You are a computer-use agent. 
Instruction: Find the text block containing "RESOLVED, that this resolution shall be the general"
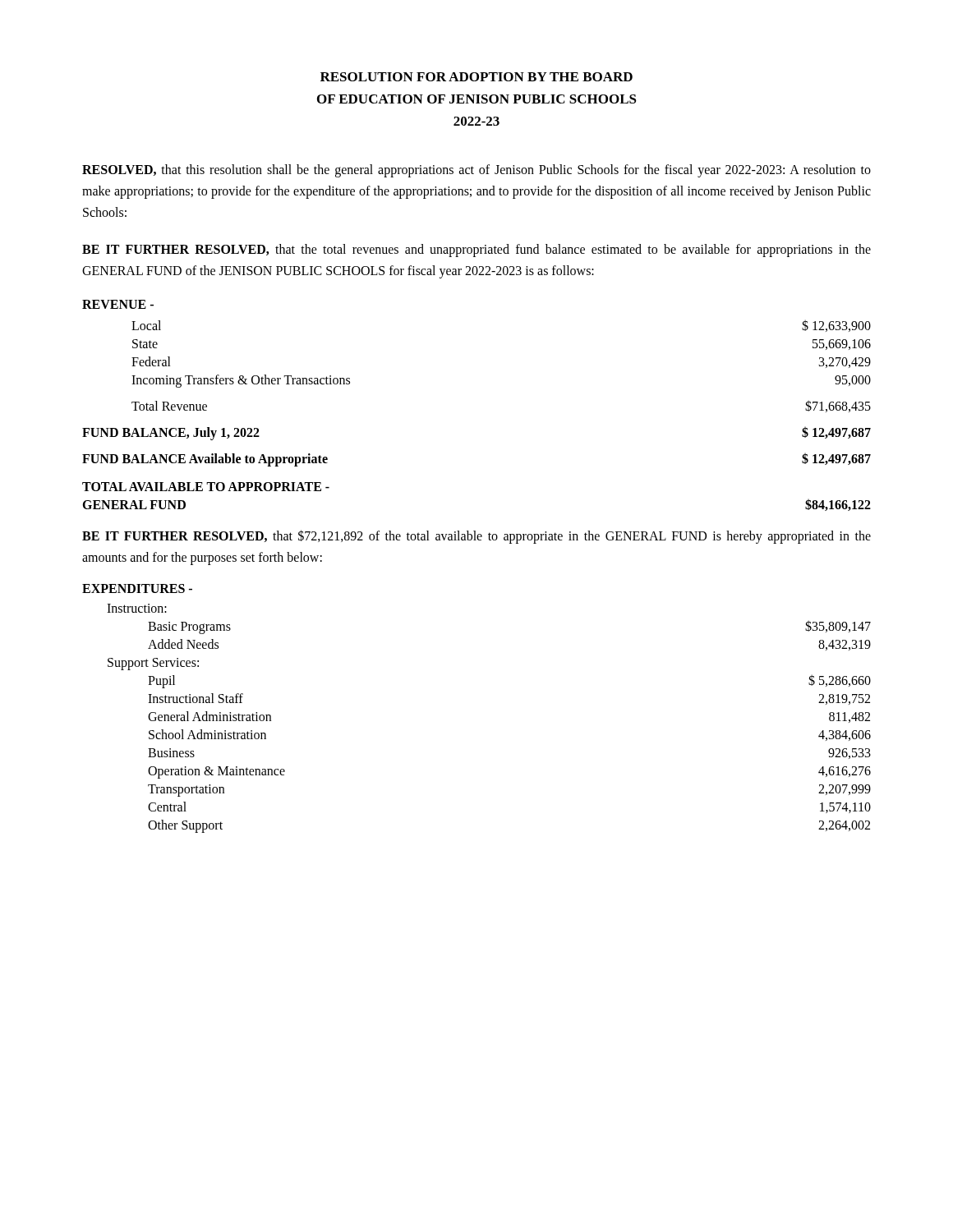click(476, 191)
